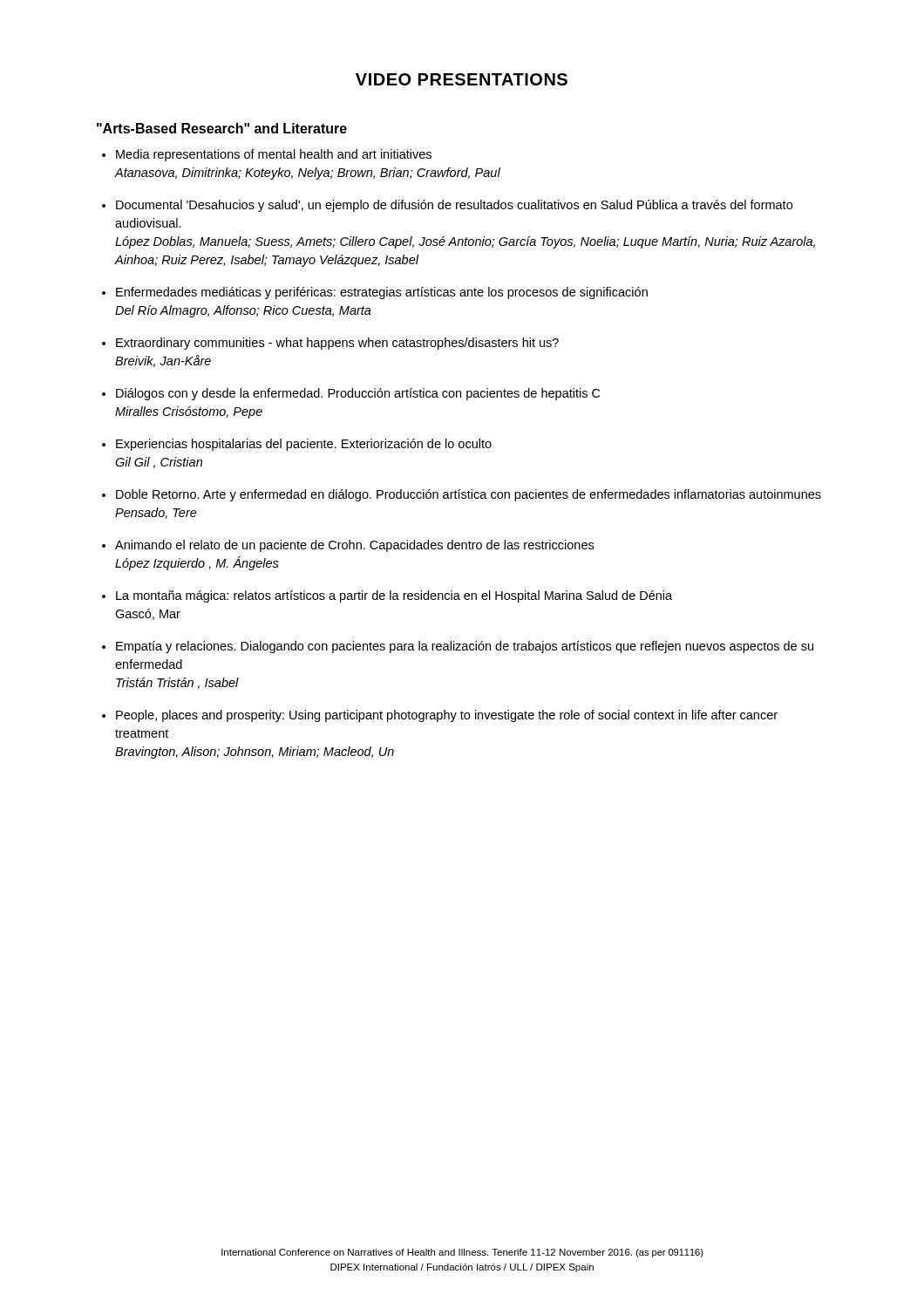
Task: Point to the block beginning "Media representations of"
Action: coord(472,165)
